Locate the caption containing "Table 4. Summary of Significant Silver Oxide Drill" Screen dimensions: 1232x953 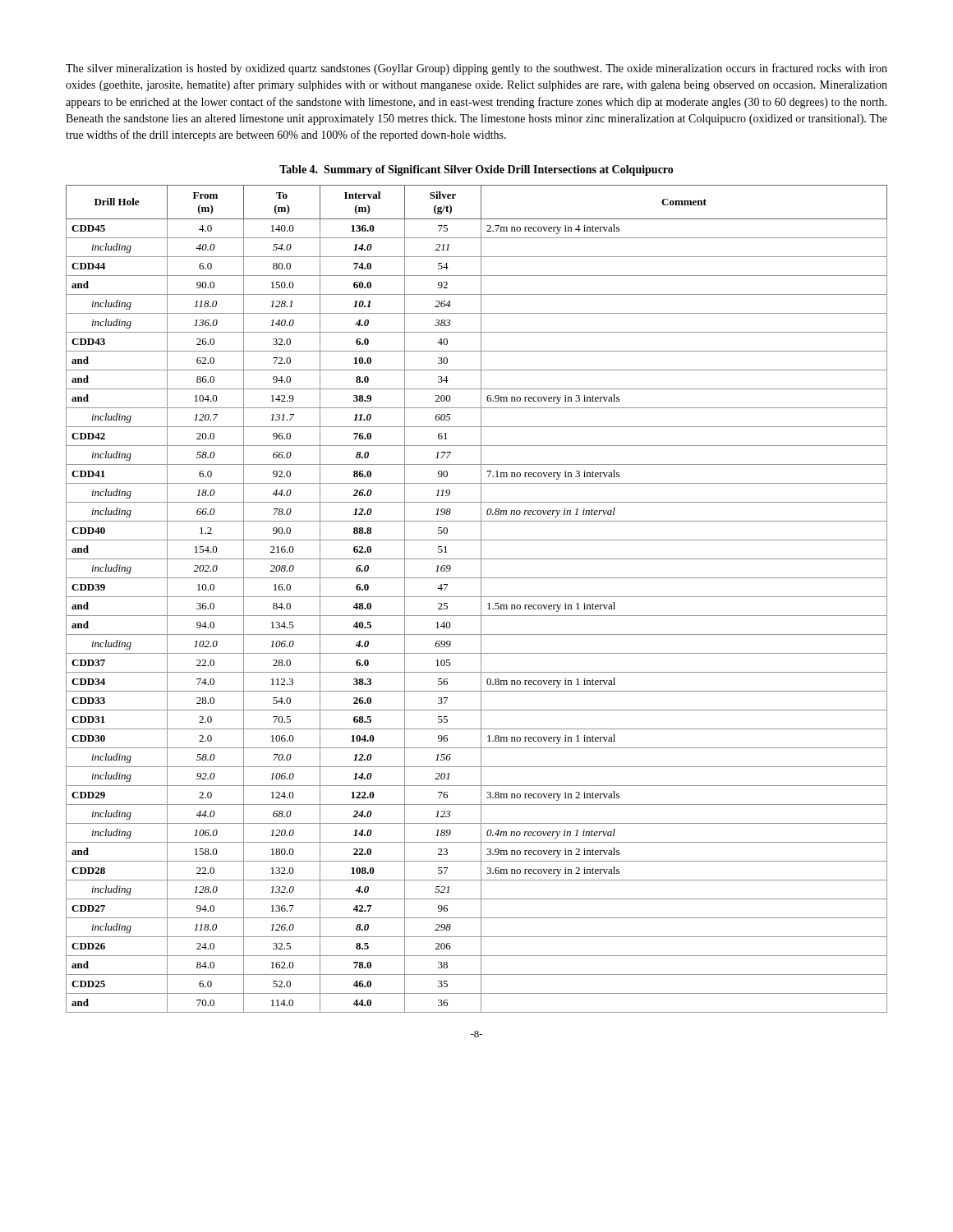pos(476,170)
